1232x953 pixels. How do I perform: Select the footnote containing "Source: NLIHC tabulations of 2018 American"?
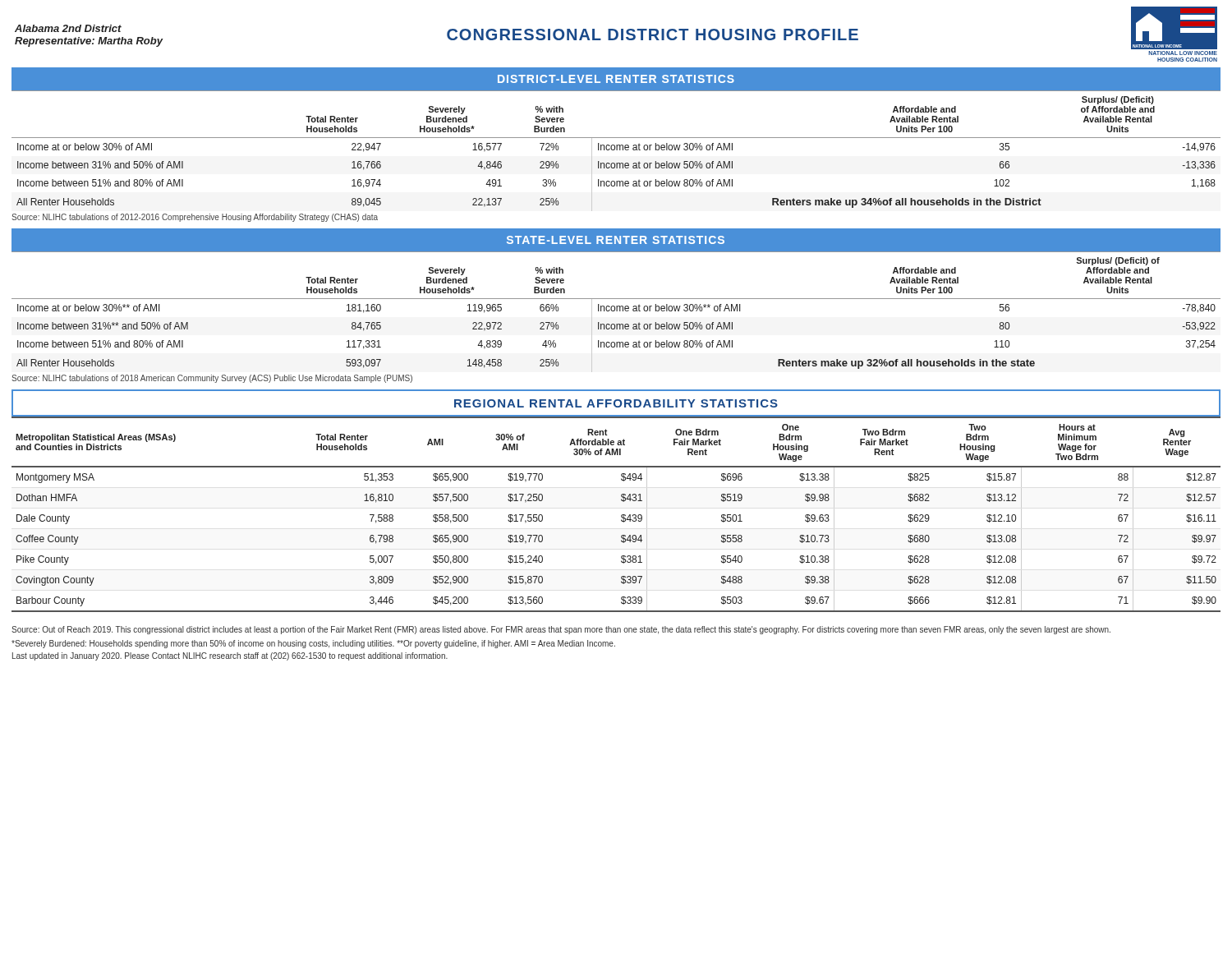click(x=212, y=379)
